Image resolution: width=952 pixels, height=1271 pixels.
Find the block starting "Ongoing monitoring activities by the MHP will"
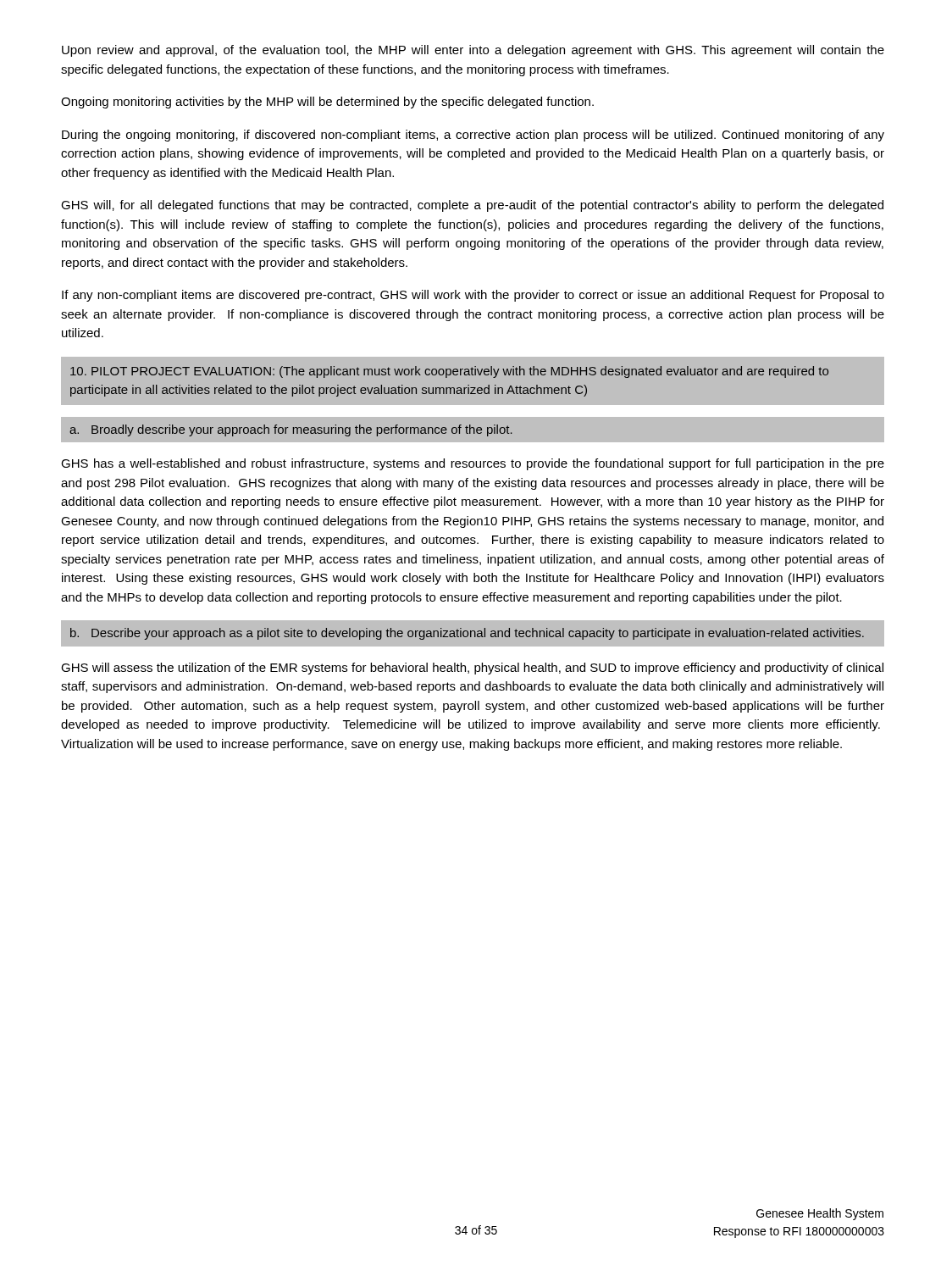tap(328, 101)
